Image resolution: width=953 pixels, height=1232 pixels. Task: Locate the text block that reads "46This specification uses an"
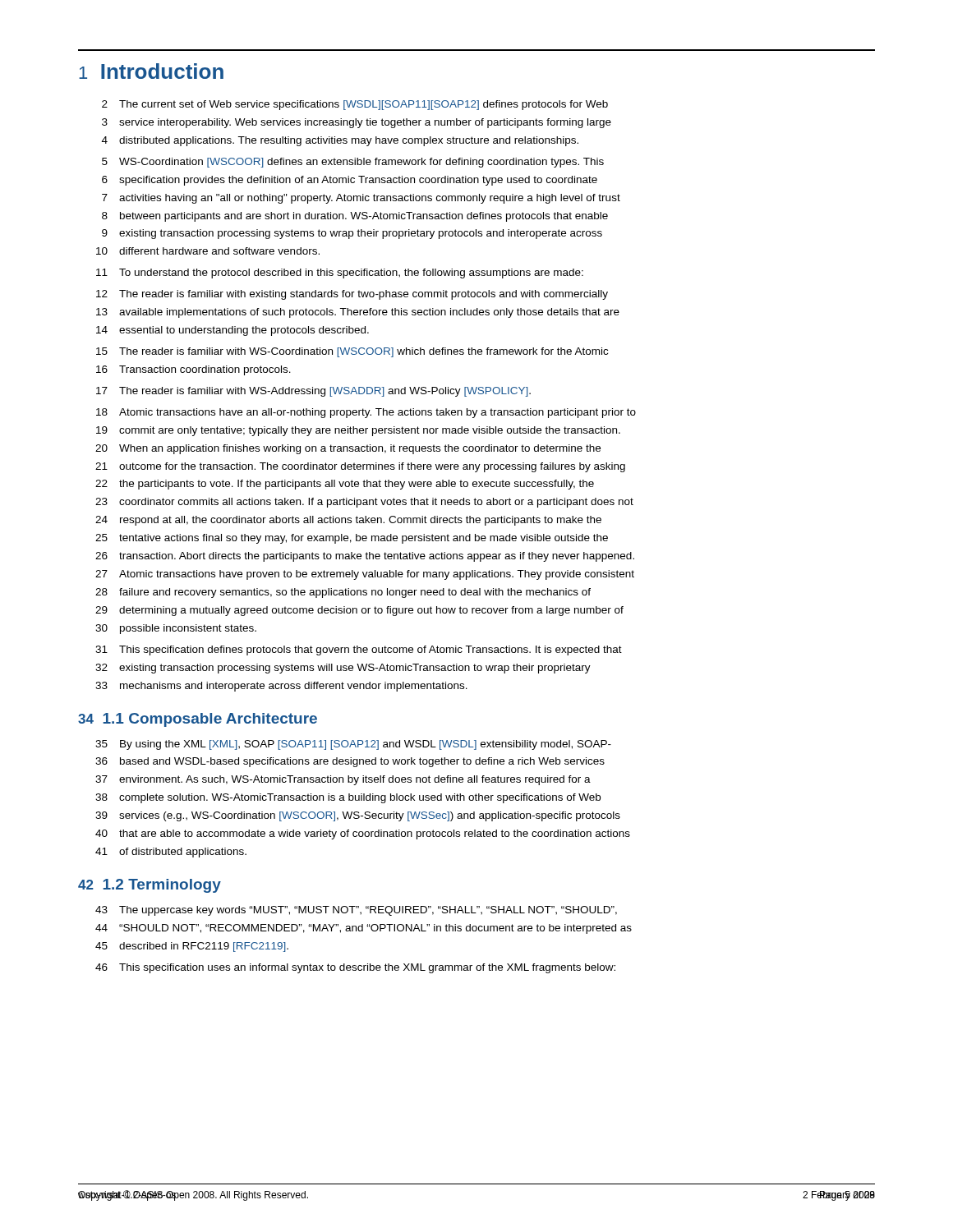click(476, 968)
